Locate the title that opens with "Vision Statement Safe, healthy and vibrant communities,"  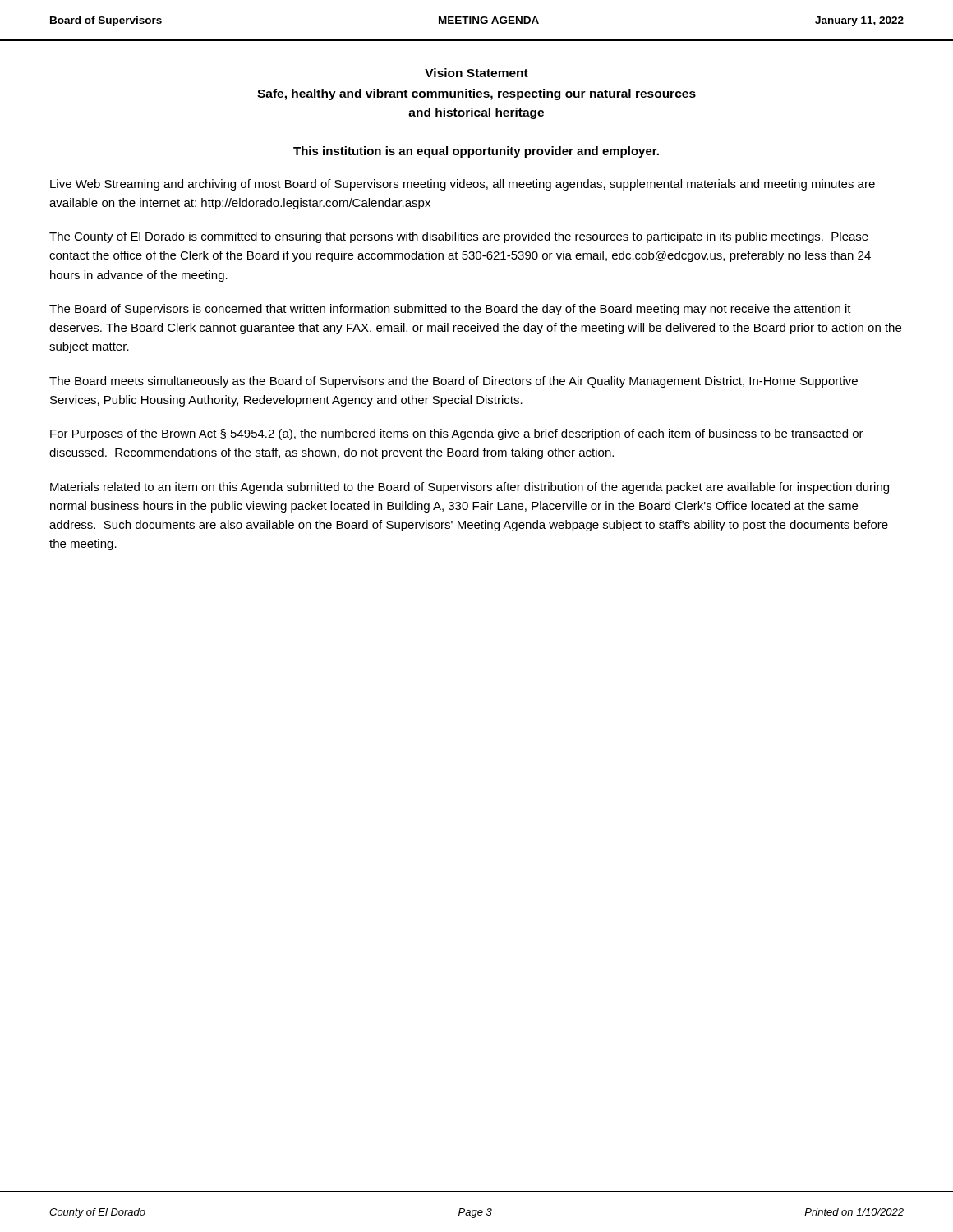click(476, 94)
